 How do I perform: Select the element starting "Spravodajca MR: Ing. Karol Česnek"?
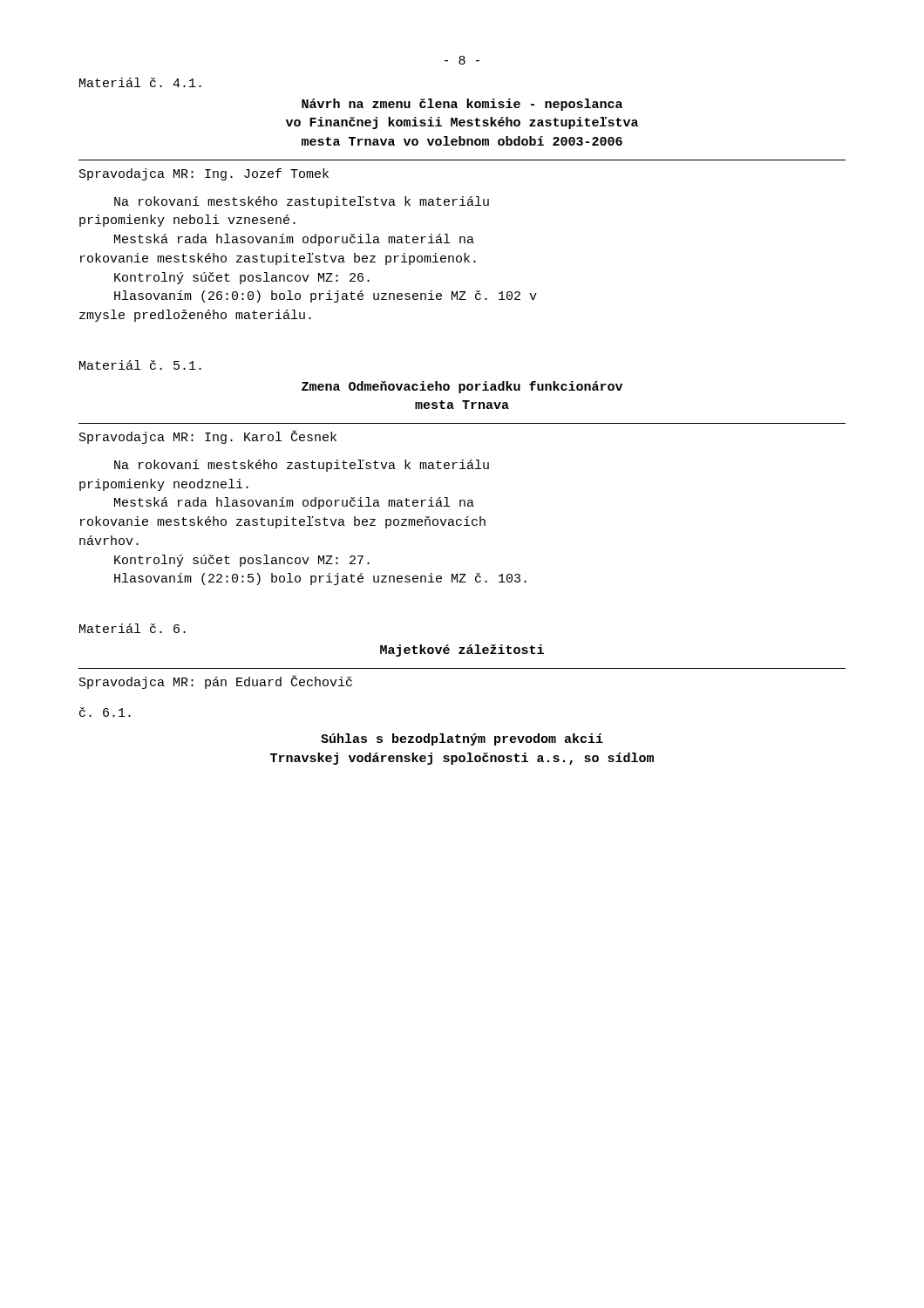(208, 437)
